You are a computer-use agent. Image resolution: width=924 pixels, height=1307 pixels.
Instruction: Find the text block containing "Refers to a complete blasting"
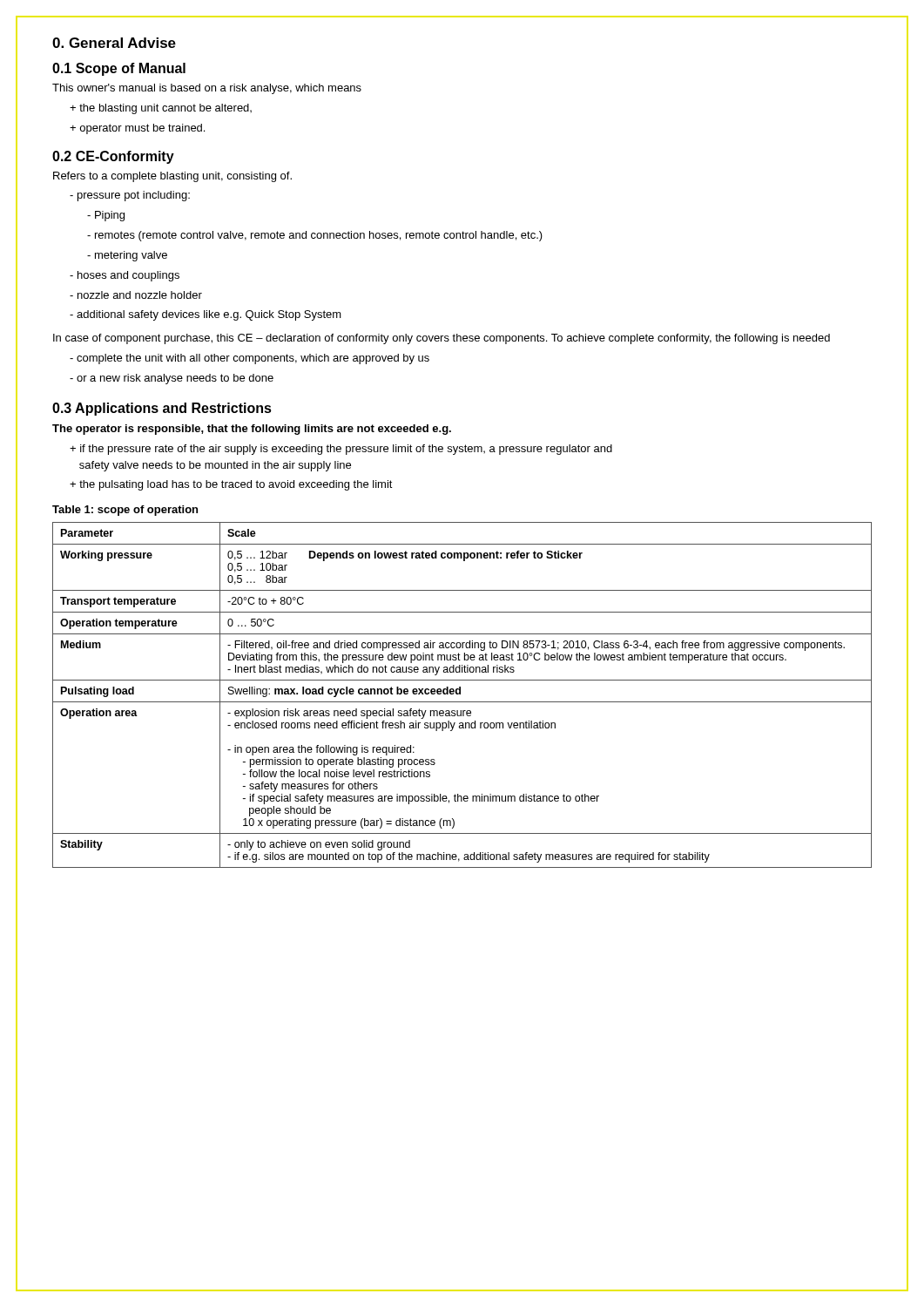click(x=172, y=177)
